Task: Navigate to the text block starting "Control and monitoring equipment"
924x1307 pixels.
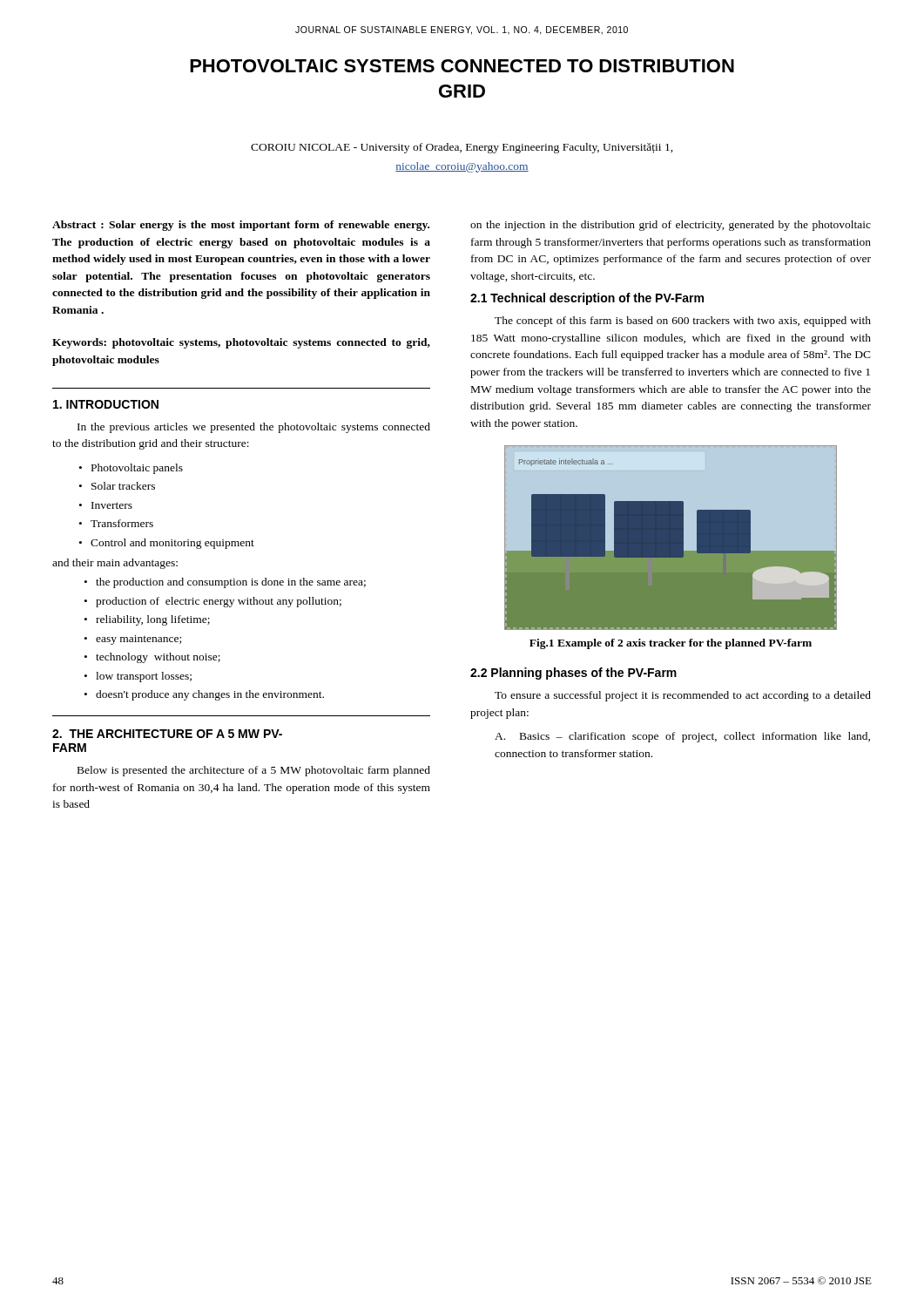Action: click(x=172, y=542)
